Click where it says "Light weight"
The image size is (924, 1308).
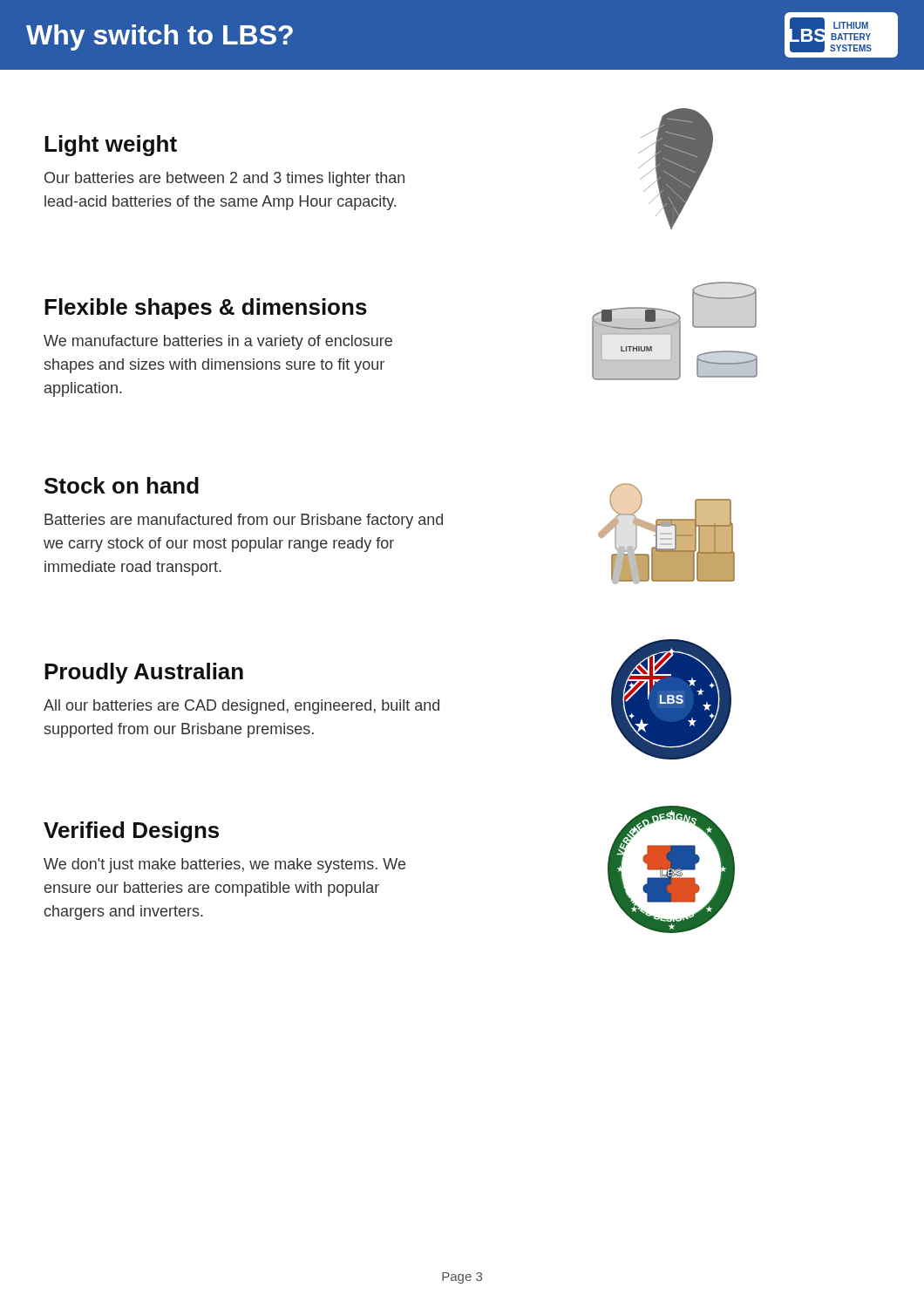110,144
